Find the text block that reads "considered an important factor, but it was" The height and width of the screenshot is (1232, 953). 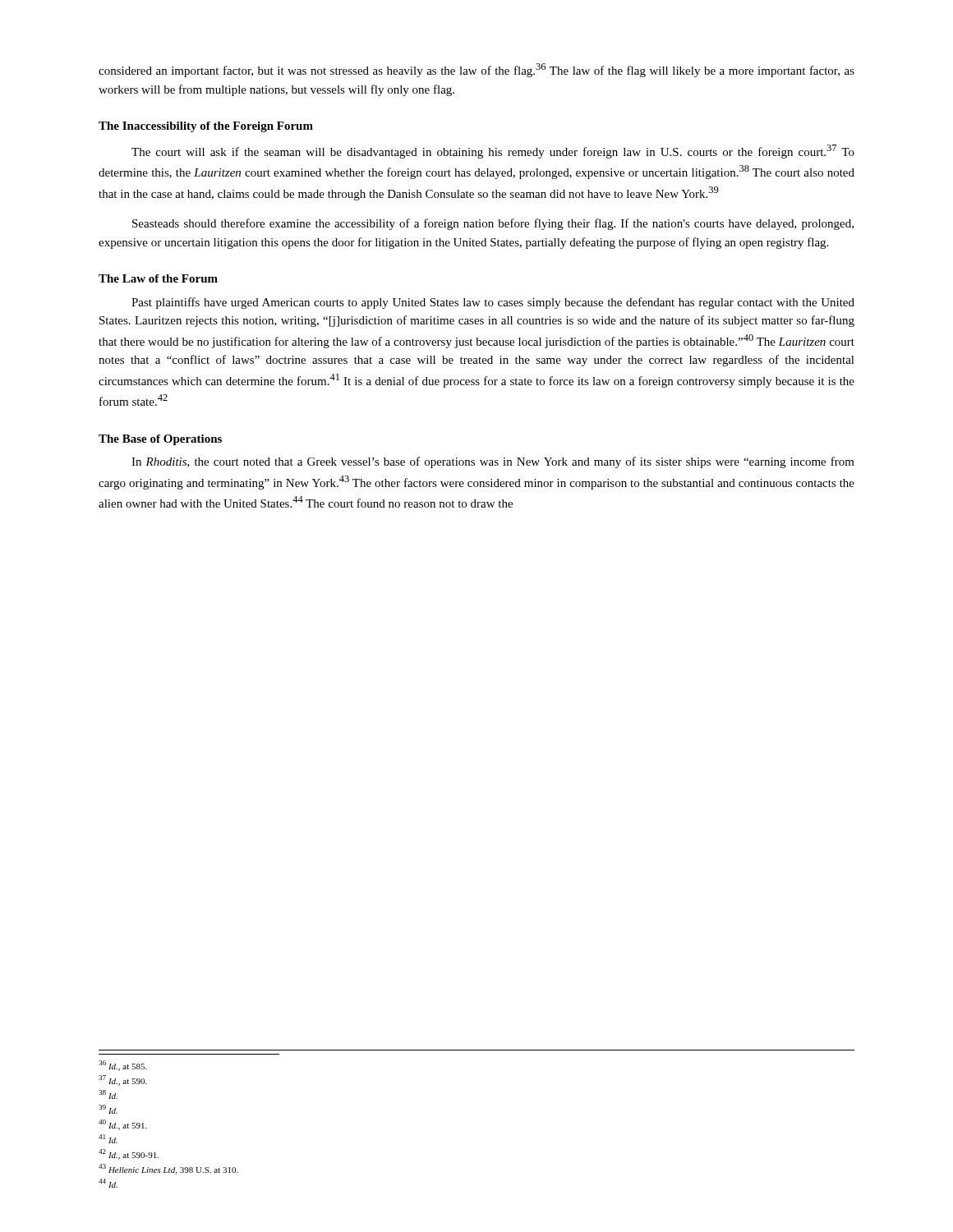pyautogui.click(x=476, y=78)
